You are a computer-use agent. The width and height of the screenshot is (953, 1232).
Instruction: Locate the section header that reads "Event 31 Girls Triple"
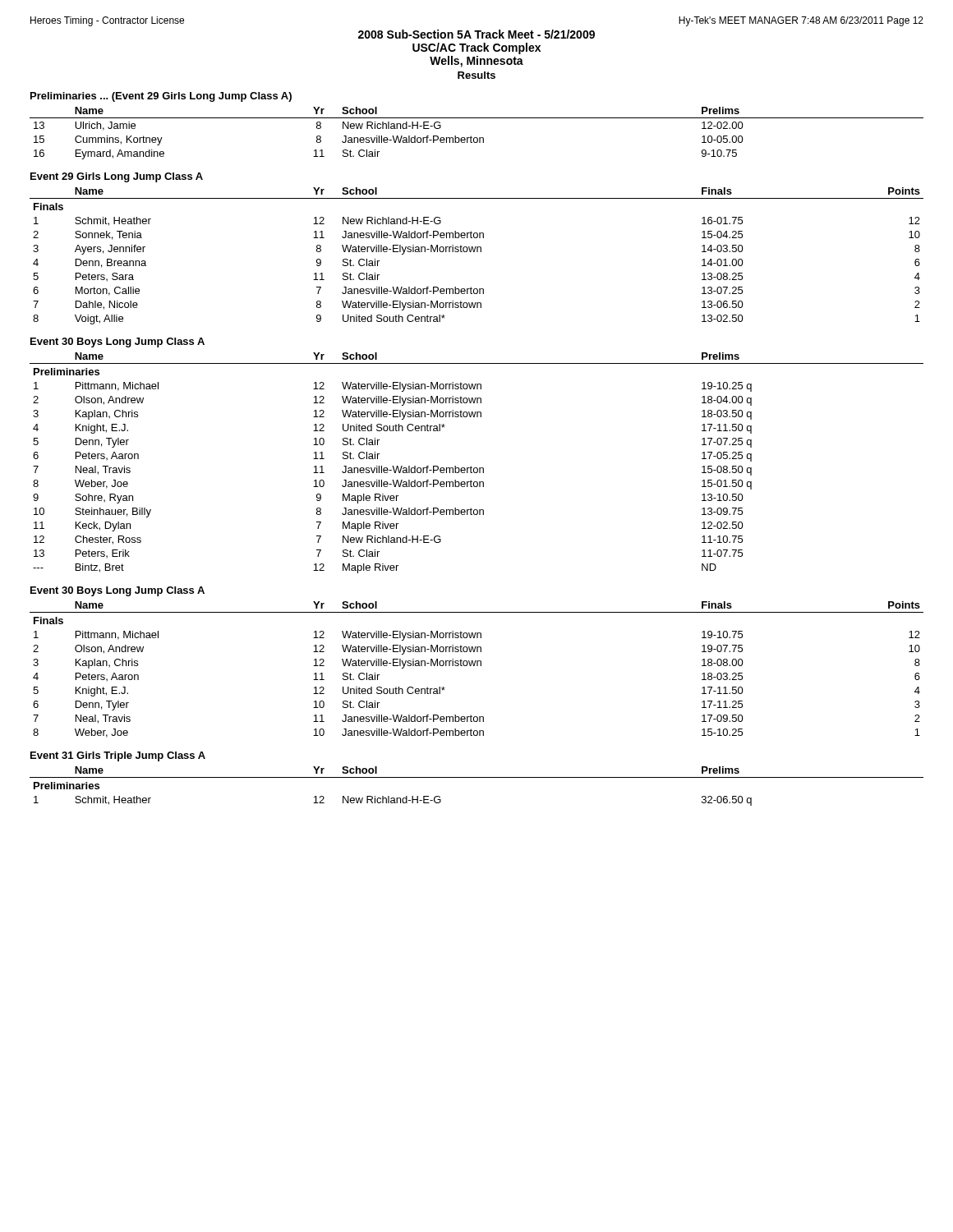tap(118, 755)
